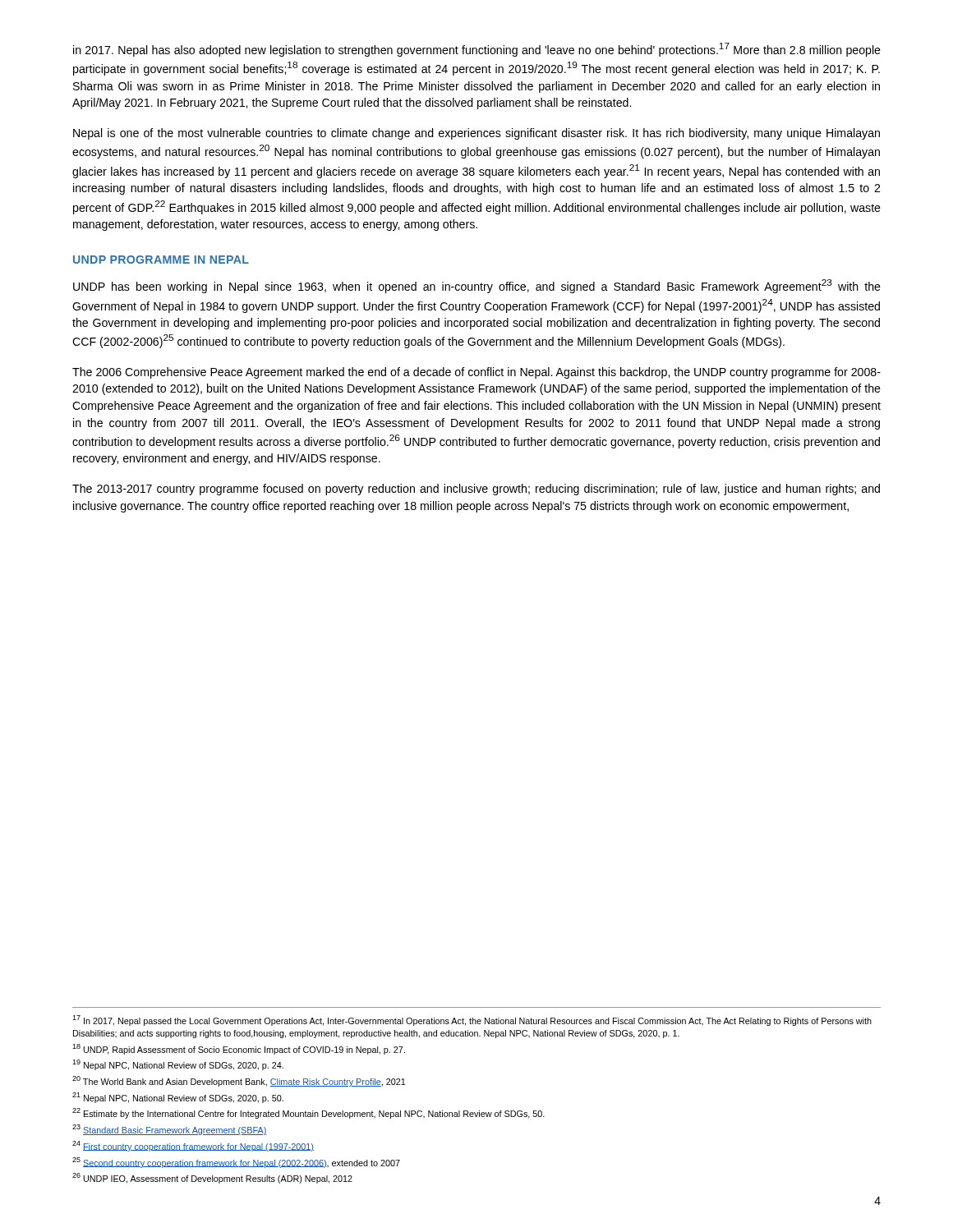Find the text starting "UNDP PROGRAMME IN NEPAL"

(x=161, y=259)
